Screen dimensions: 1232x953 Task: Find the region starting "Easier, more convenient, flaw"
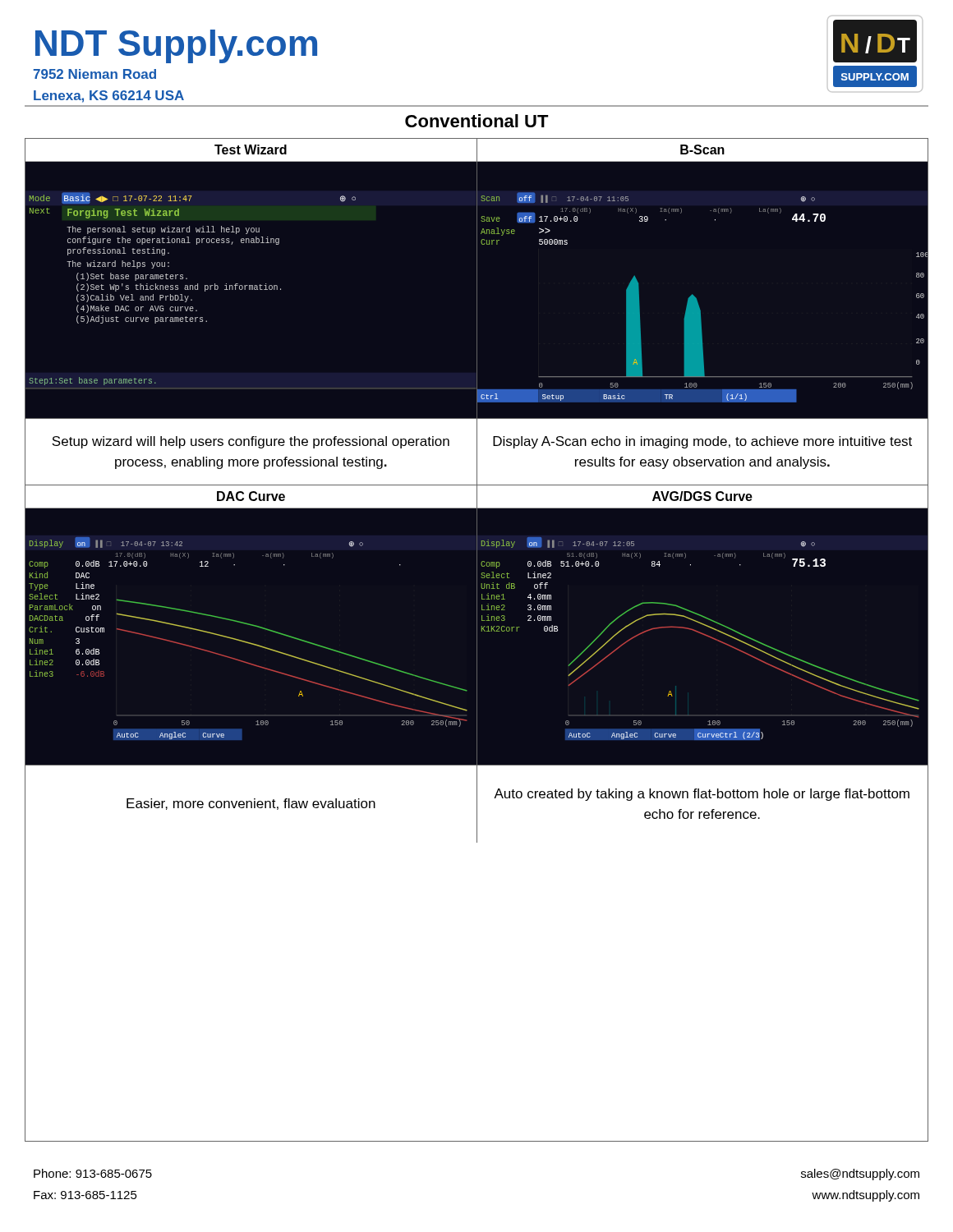[x=251, y=804]
